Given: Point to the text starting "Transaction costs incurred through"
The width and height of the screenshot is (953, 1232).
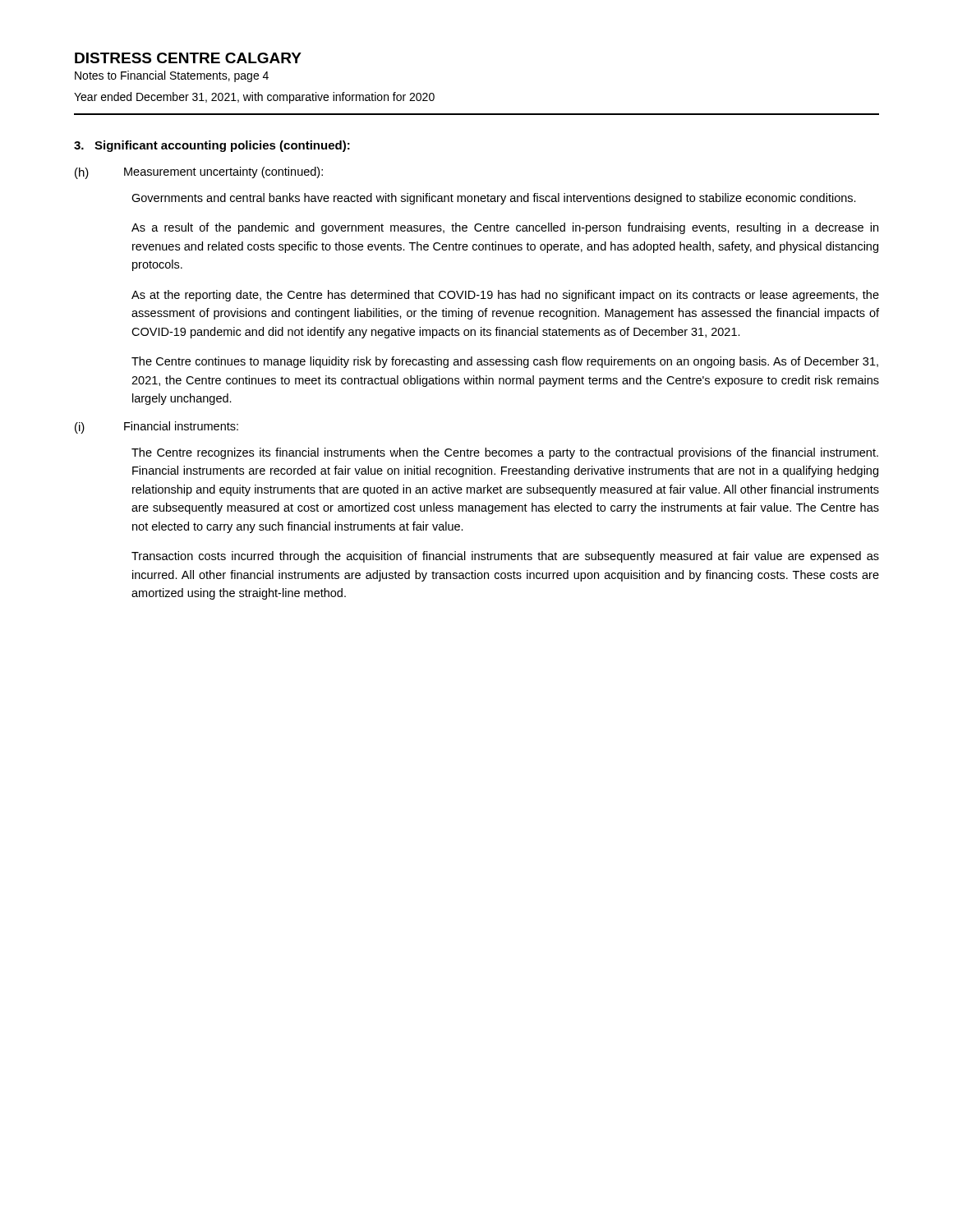Looking at the screenshot, I should 505,575.
